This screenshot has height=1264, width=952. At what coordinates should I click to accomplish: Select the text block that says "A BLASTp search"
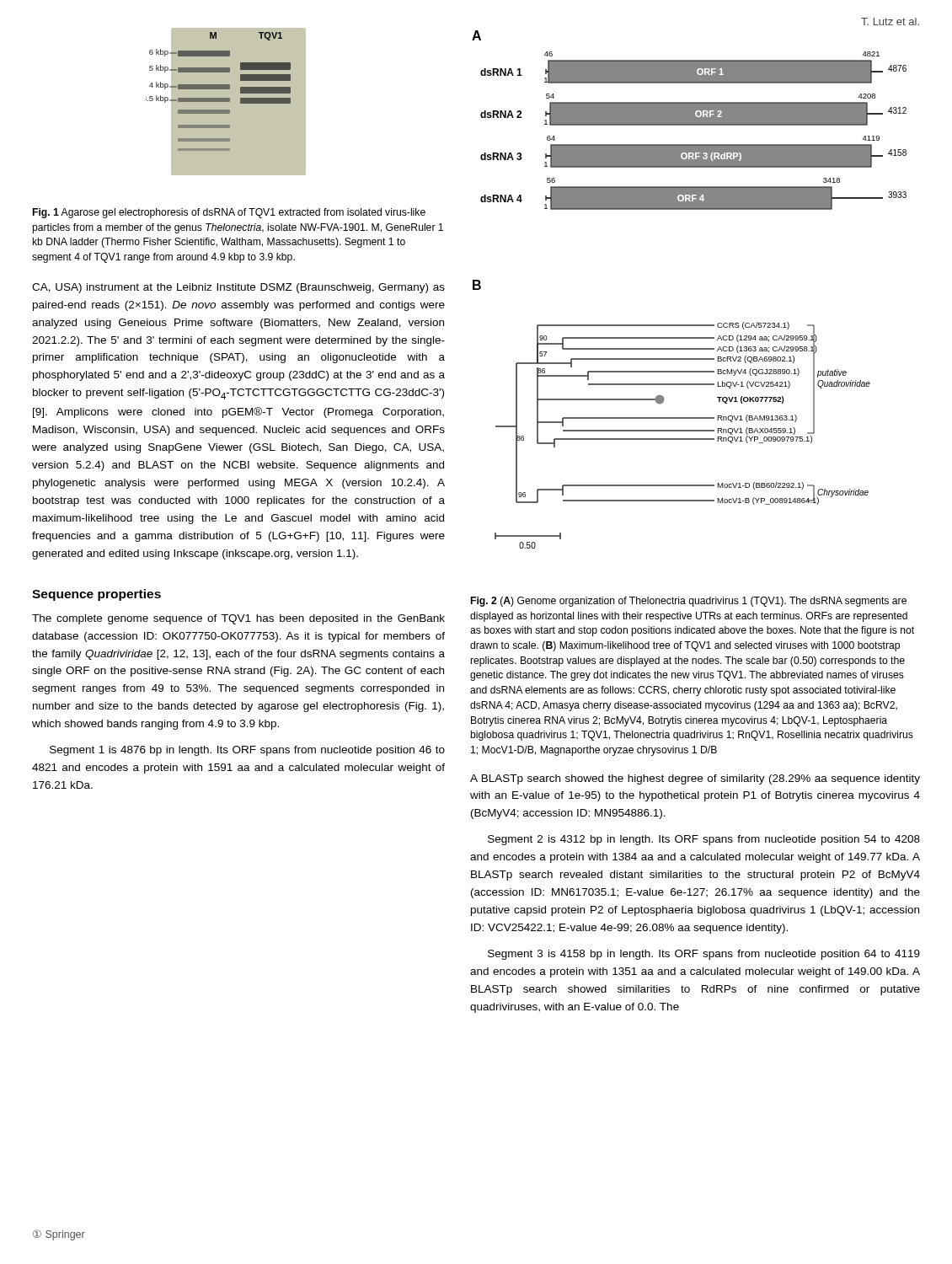click(695, 893)
